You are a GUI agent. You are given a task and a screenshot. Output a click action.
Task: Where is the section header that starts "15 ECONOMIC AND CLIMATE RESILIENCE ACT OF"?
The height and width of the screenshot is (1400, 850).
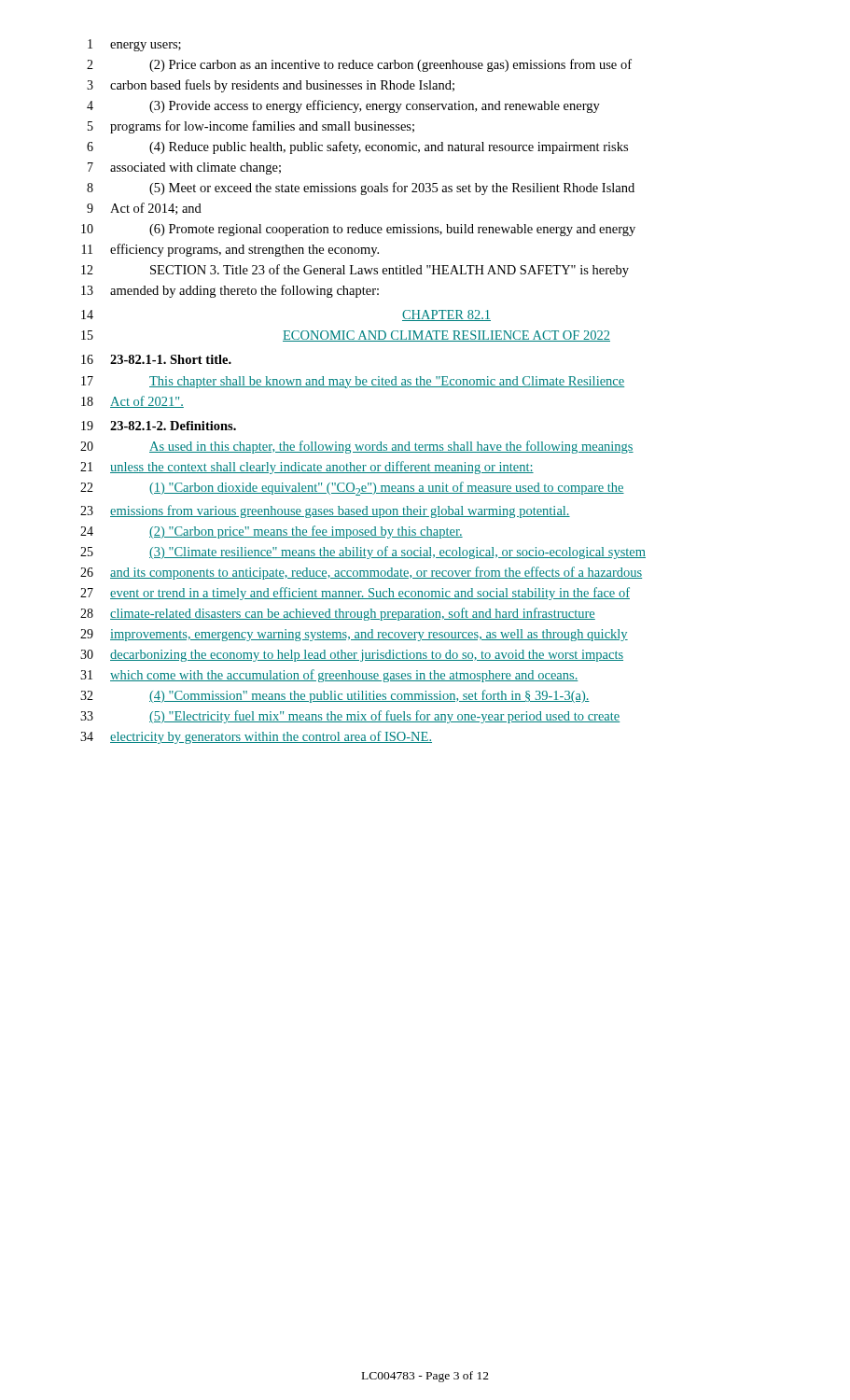pos(425,336)
